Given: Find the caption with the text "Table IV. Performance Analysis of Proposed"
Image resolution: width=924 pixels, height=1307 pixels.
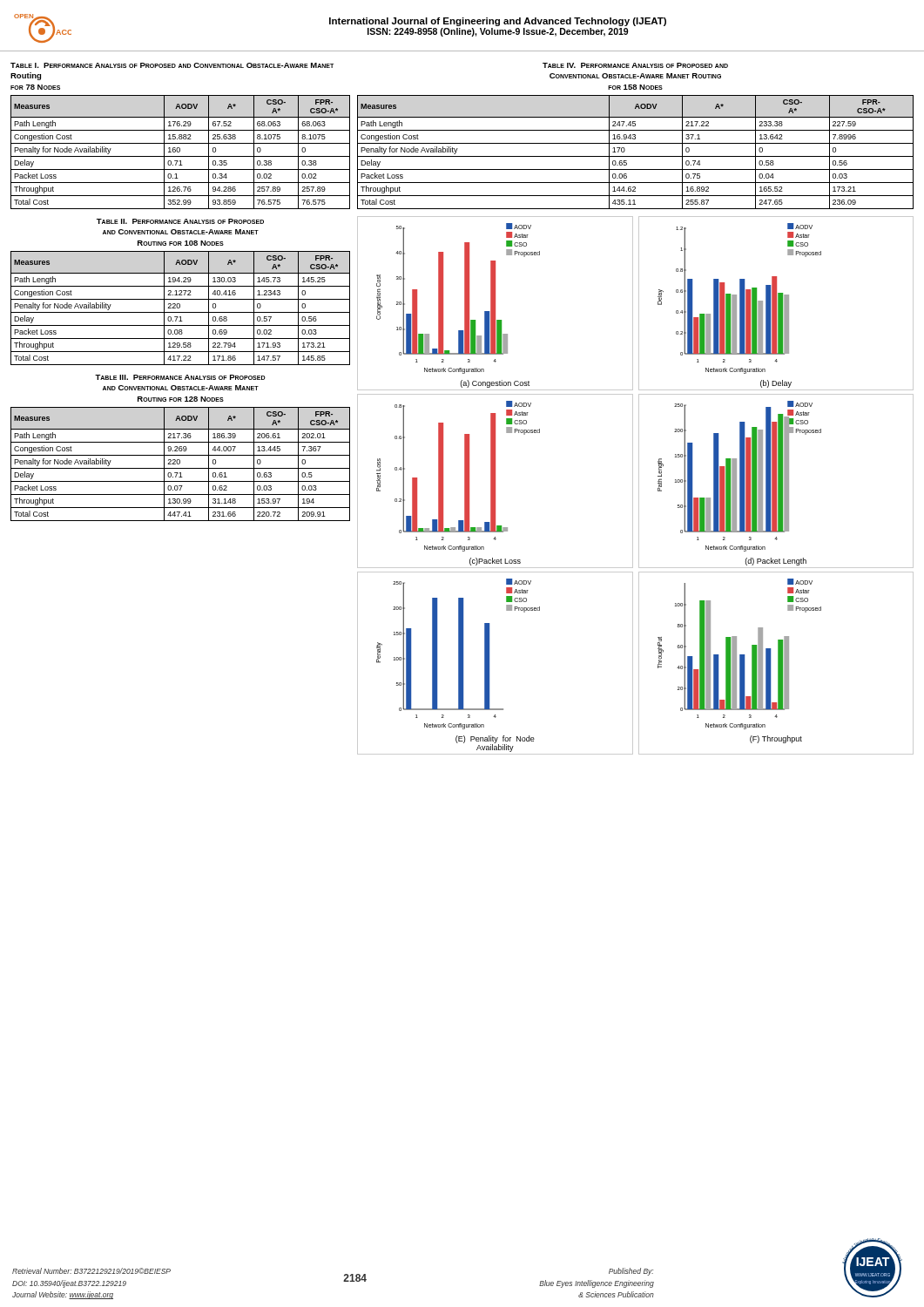Looking at the screenshot, I should (x=635, y=76).
